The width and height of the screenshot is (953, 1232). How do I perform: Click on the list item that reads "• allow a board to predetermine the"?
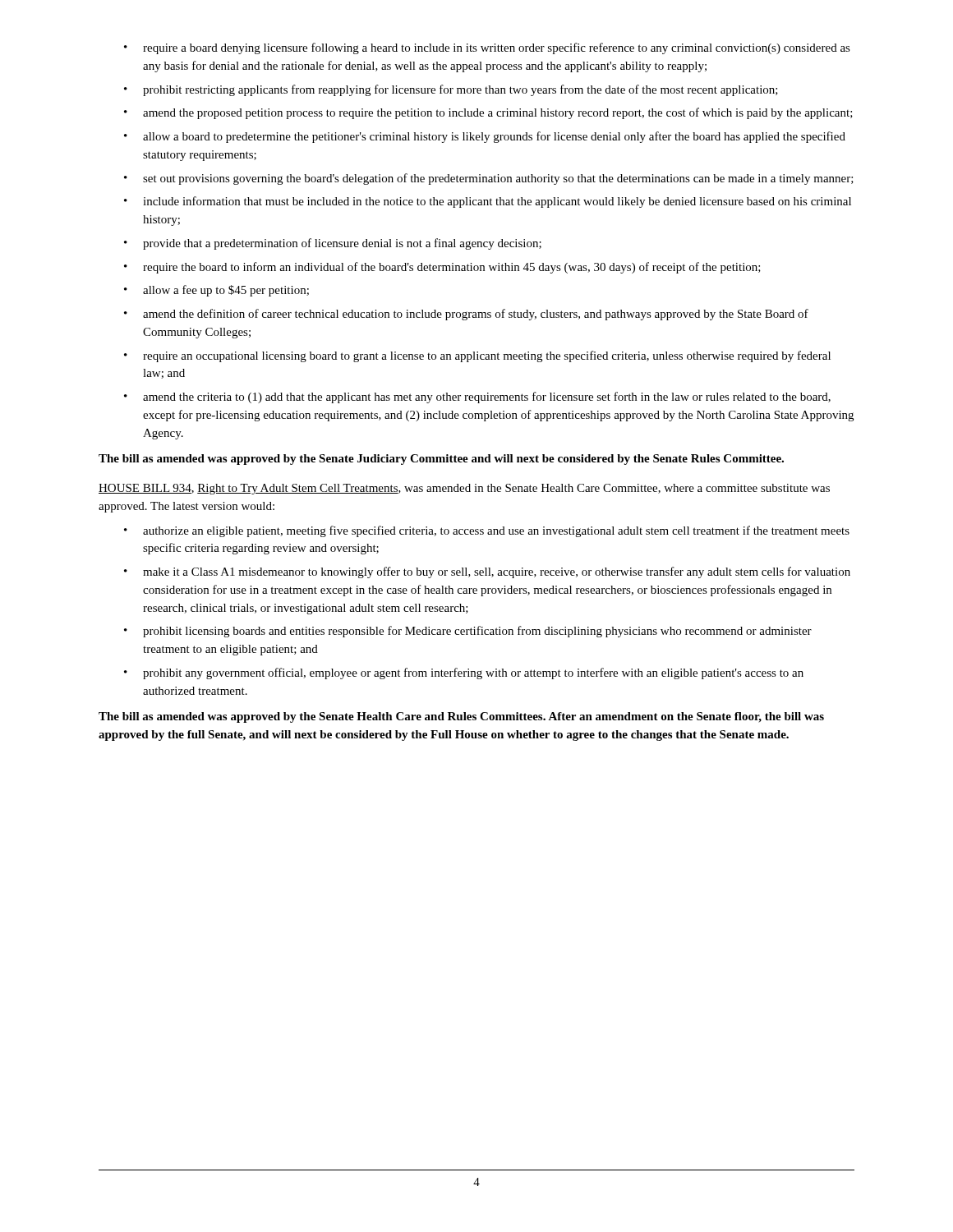(x=489, y=146)
